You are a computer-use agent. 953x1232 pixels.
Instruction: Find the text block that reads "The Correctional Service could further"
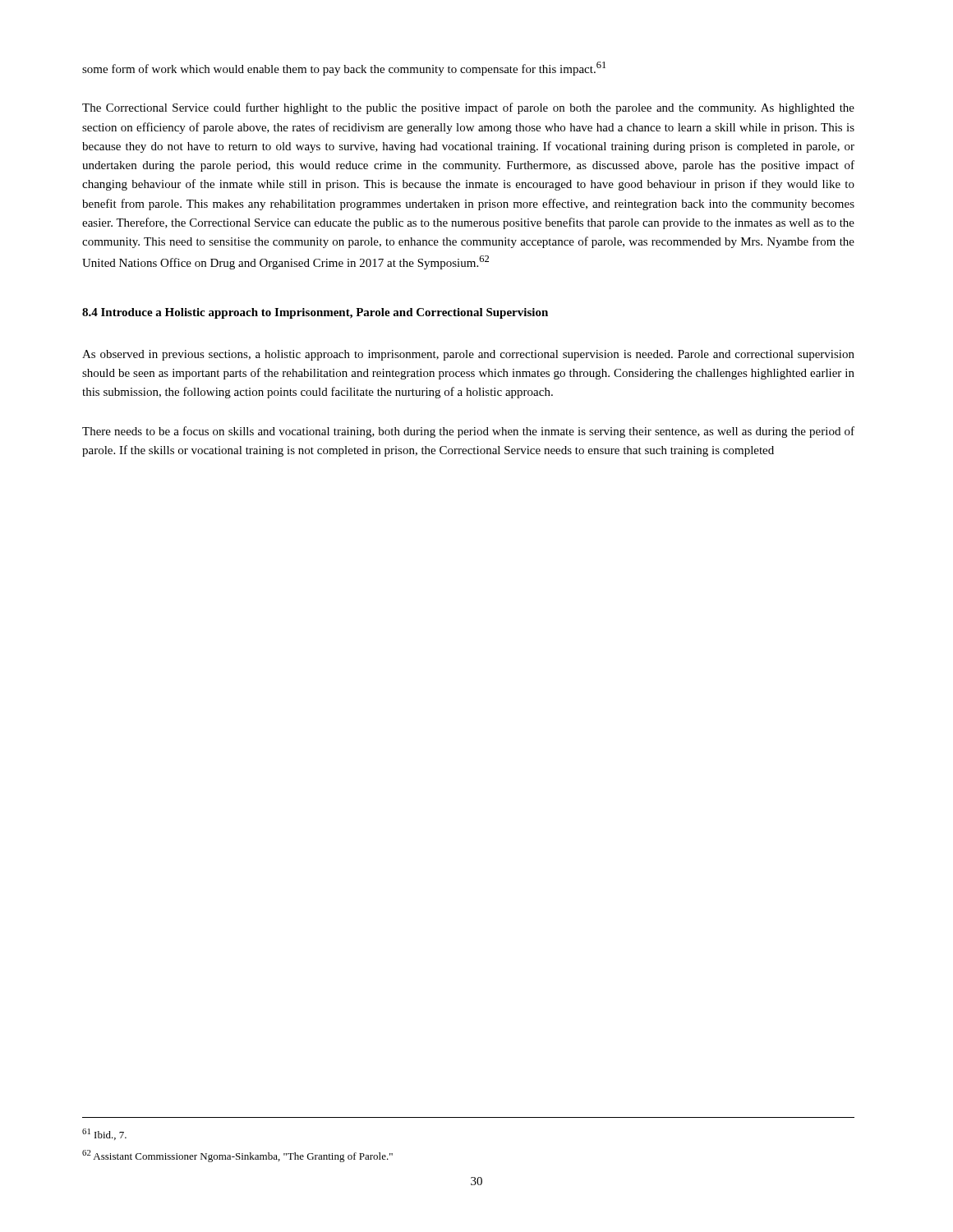coord(468,185)
